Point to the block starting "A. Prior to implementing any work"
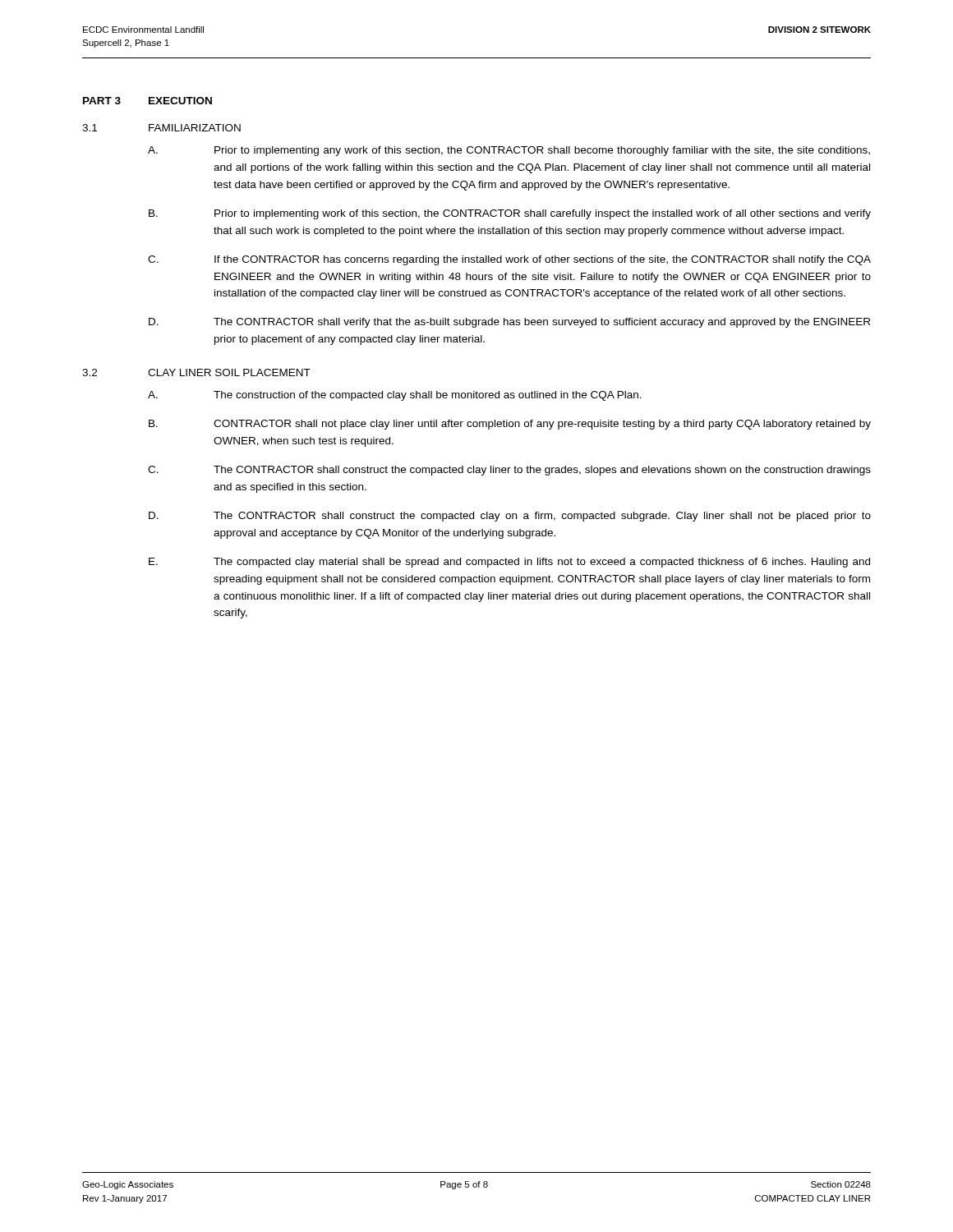The width and height of the screenshot is (953, 1232). click(476, 168)
